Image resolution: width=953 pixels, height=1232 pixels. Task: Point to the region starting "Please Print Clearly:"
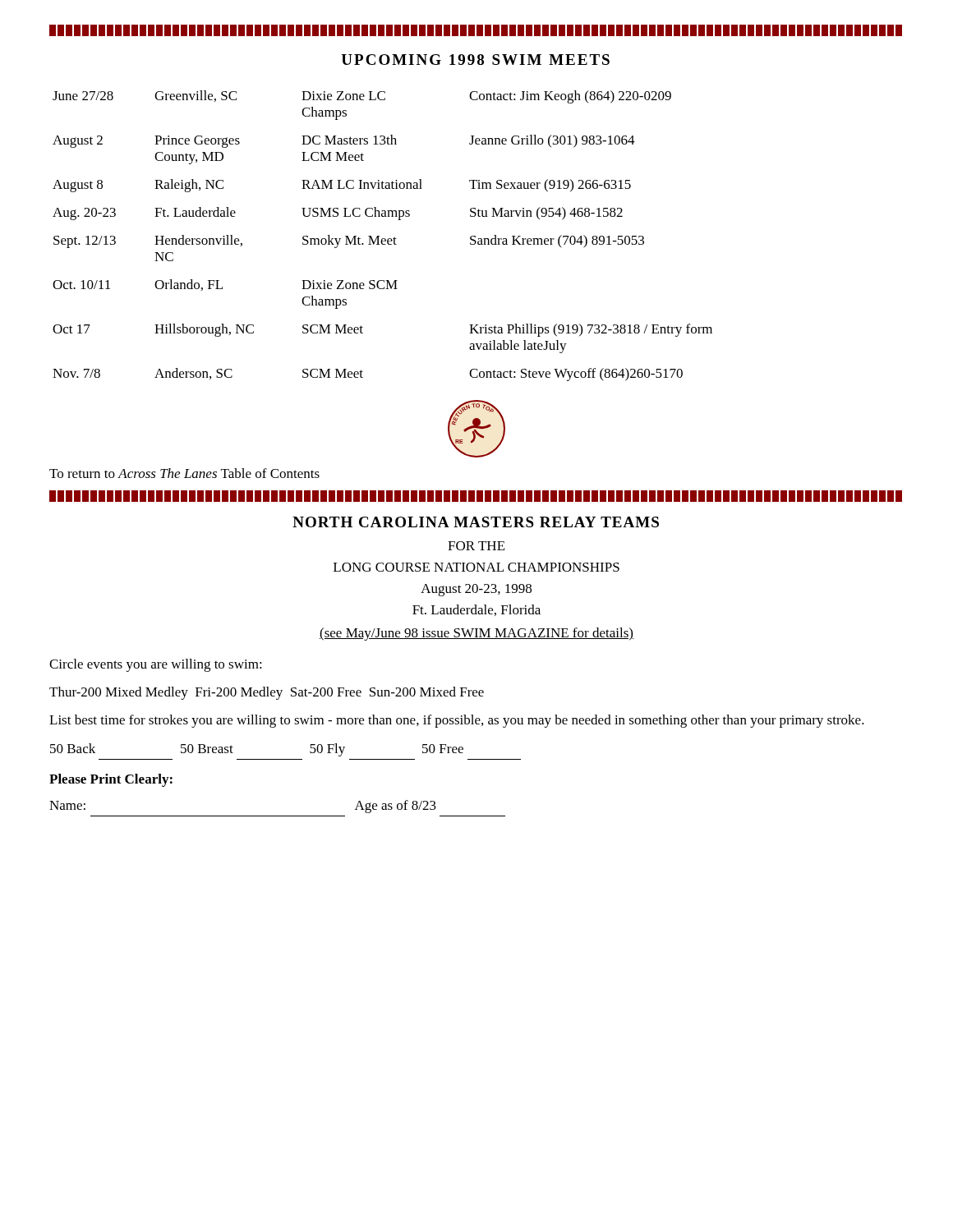(x=111, y=779)
